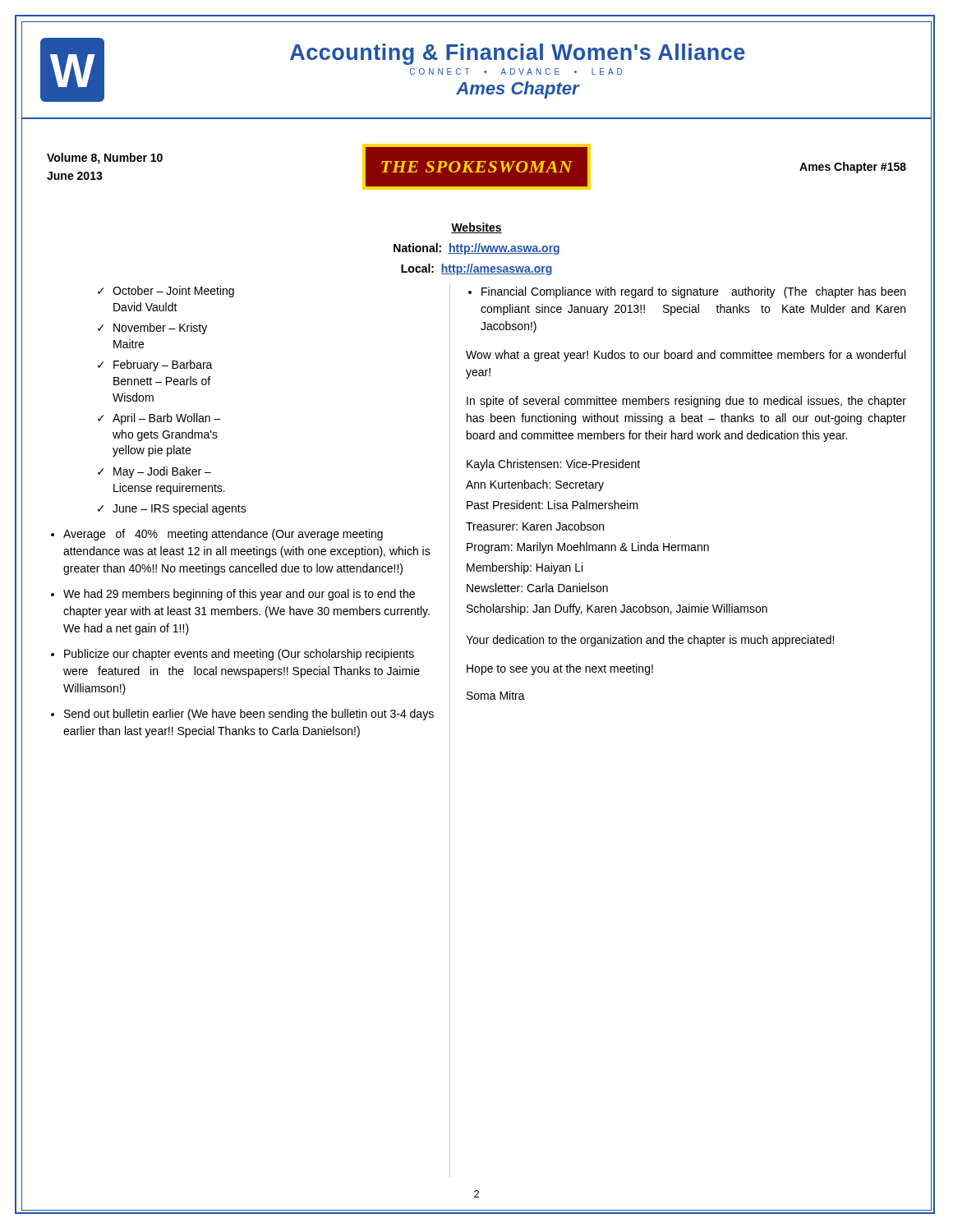Click on the block starting "Websites National: http://www.aswa.org Local: http://amesaswa.org"
Screen dimensions: 1232x953
click(x=476, y=248)
